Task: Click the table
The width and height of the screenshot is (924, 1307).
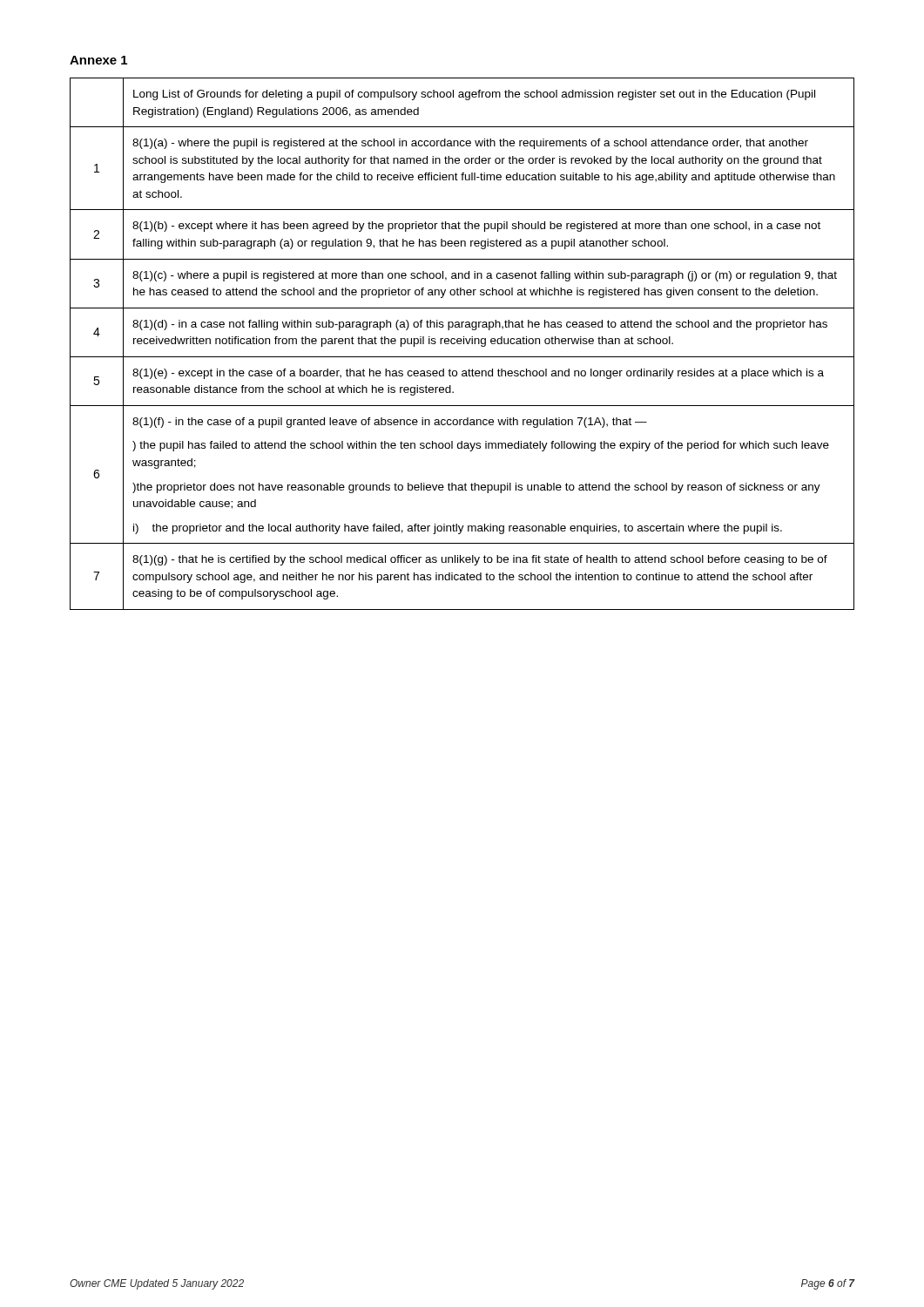Action: pos(462,344)
